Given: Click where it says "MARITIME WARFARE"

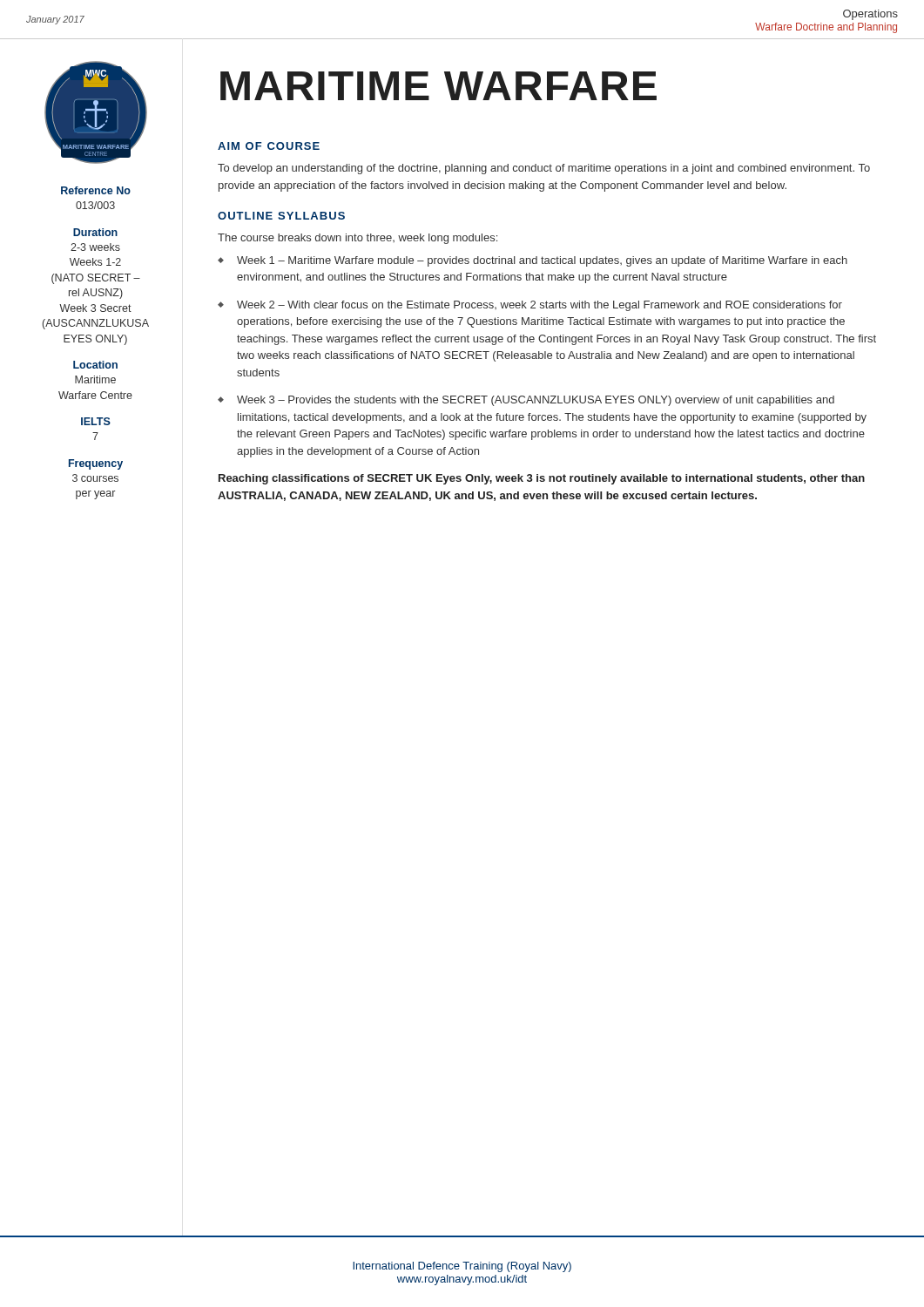Looking at the screenshot, I should [438, 86].
